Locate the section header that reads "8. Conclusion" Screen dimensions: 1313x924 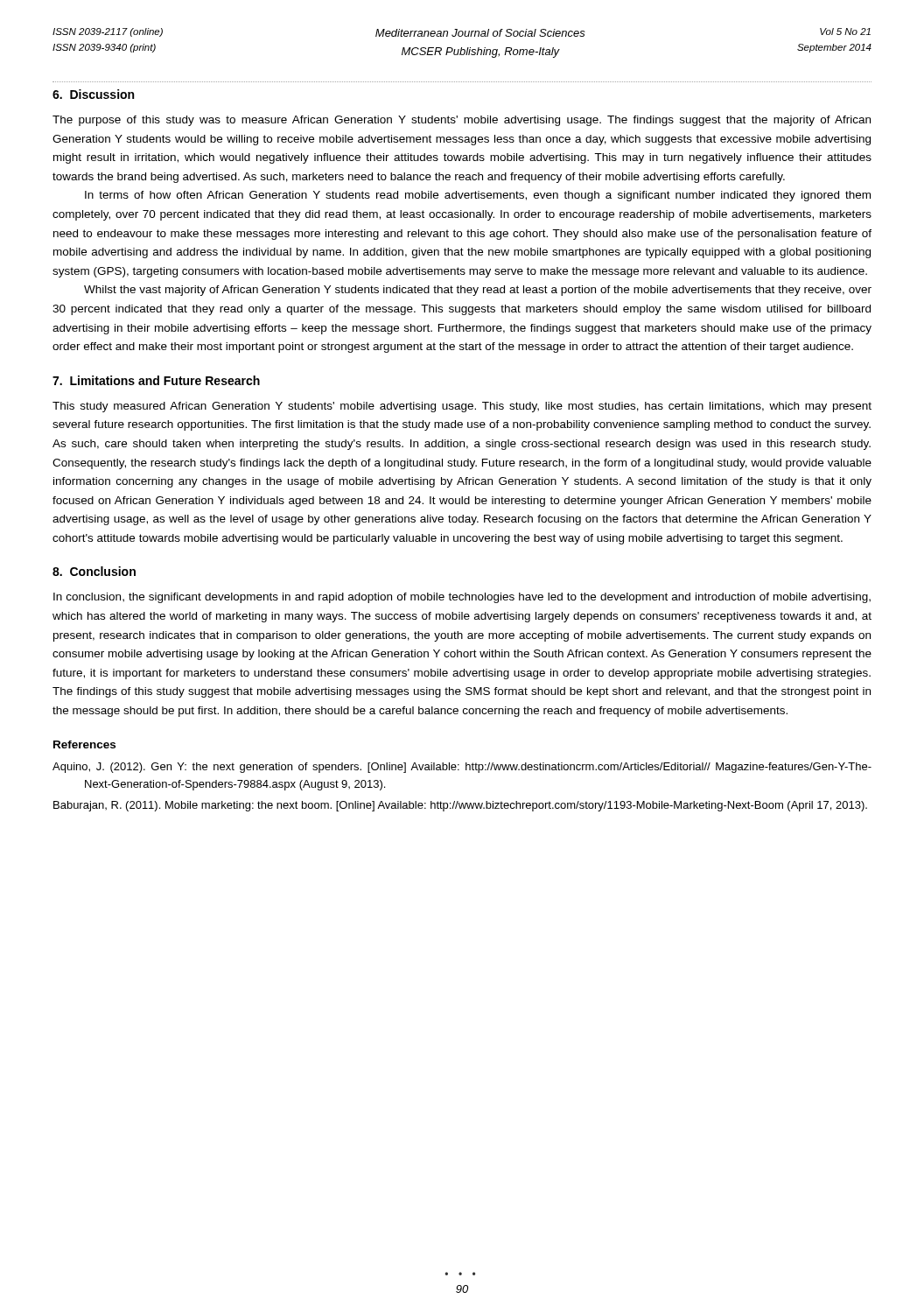click(94, 572)
